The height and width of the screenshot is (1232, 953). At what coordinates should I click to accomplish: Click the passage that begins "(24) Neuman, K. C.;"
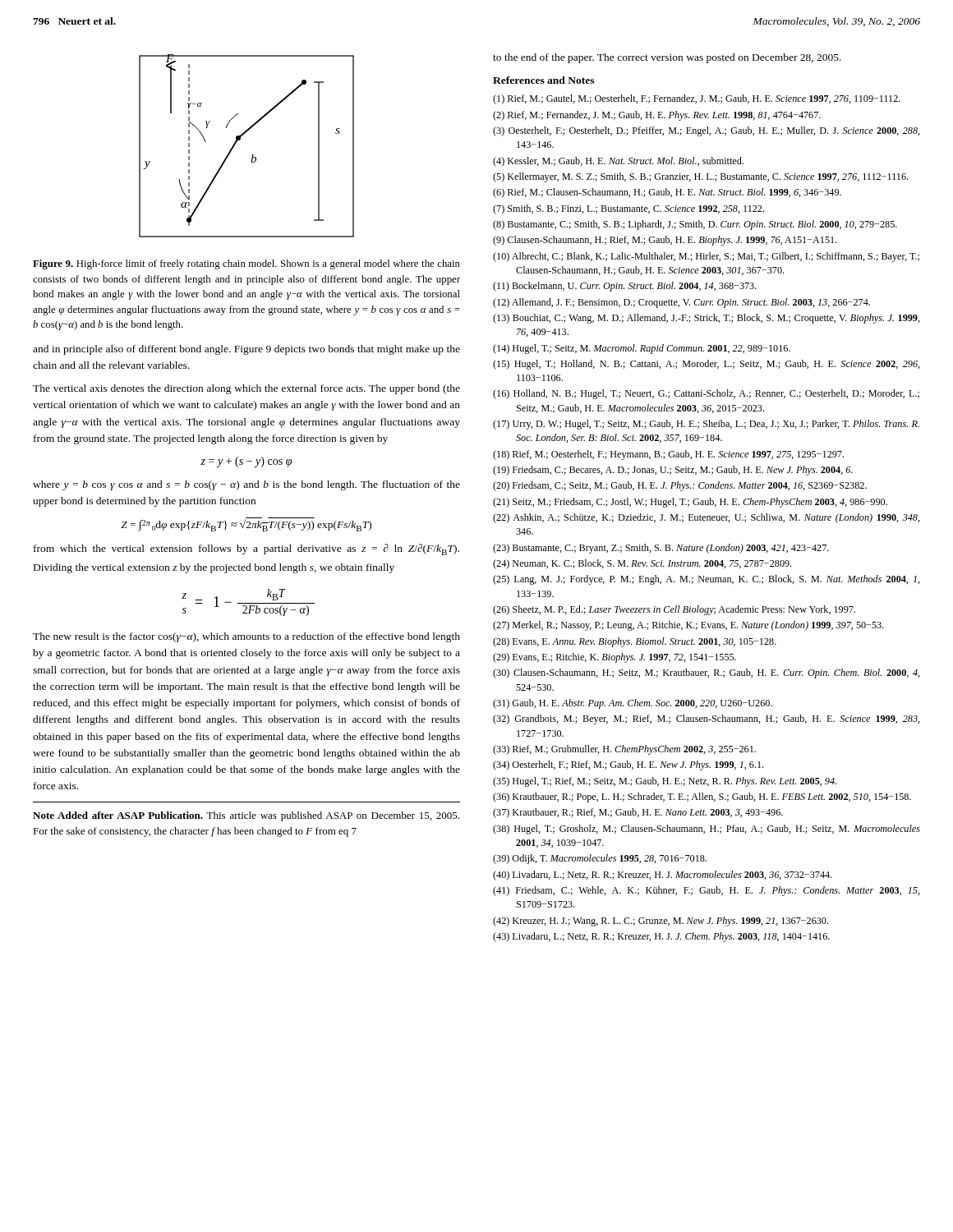coord(643,564)
